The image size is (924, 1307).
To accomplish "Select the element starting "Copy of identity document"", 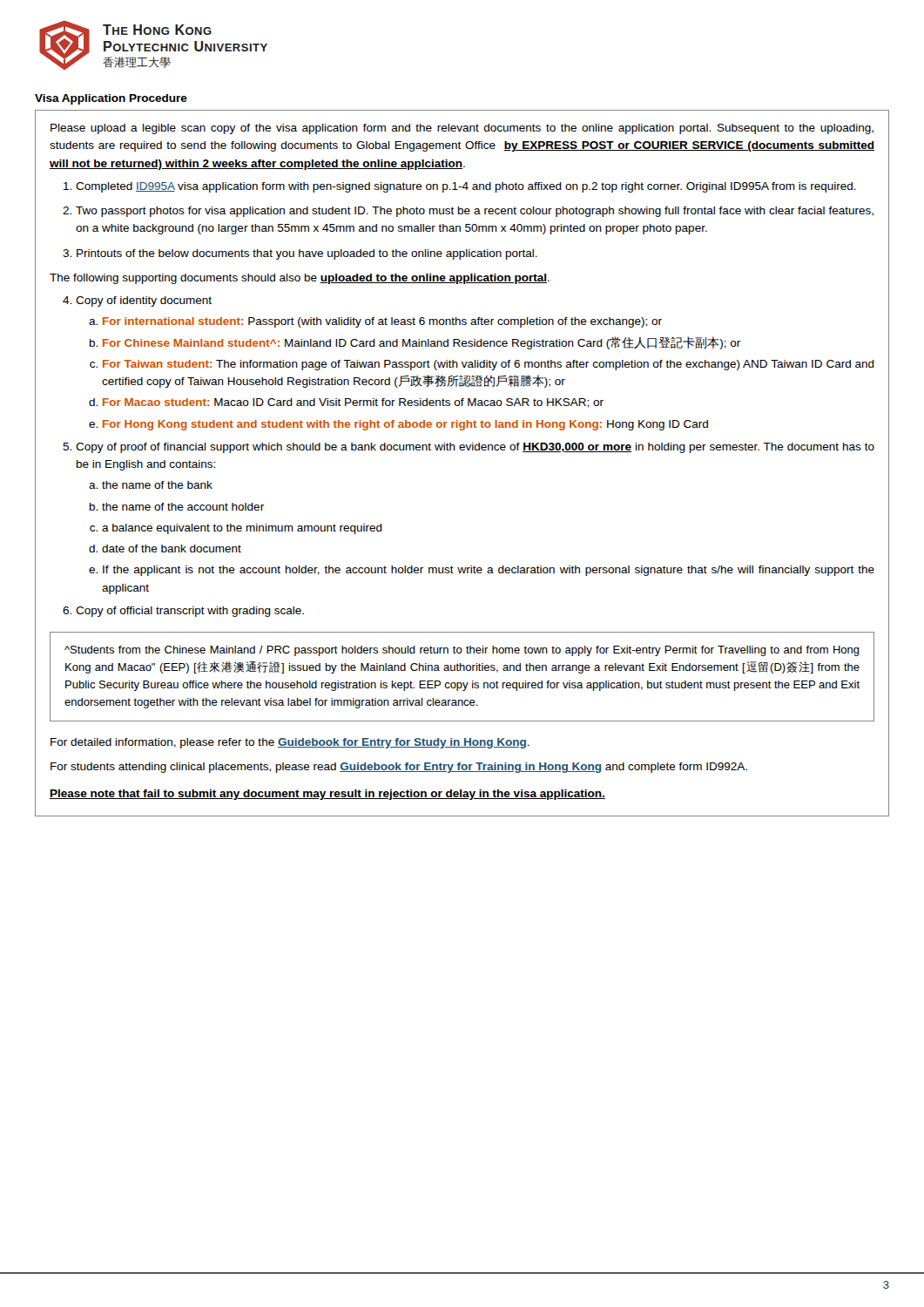I will [x=475, y=363].
